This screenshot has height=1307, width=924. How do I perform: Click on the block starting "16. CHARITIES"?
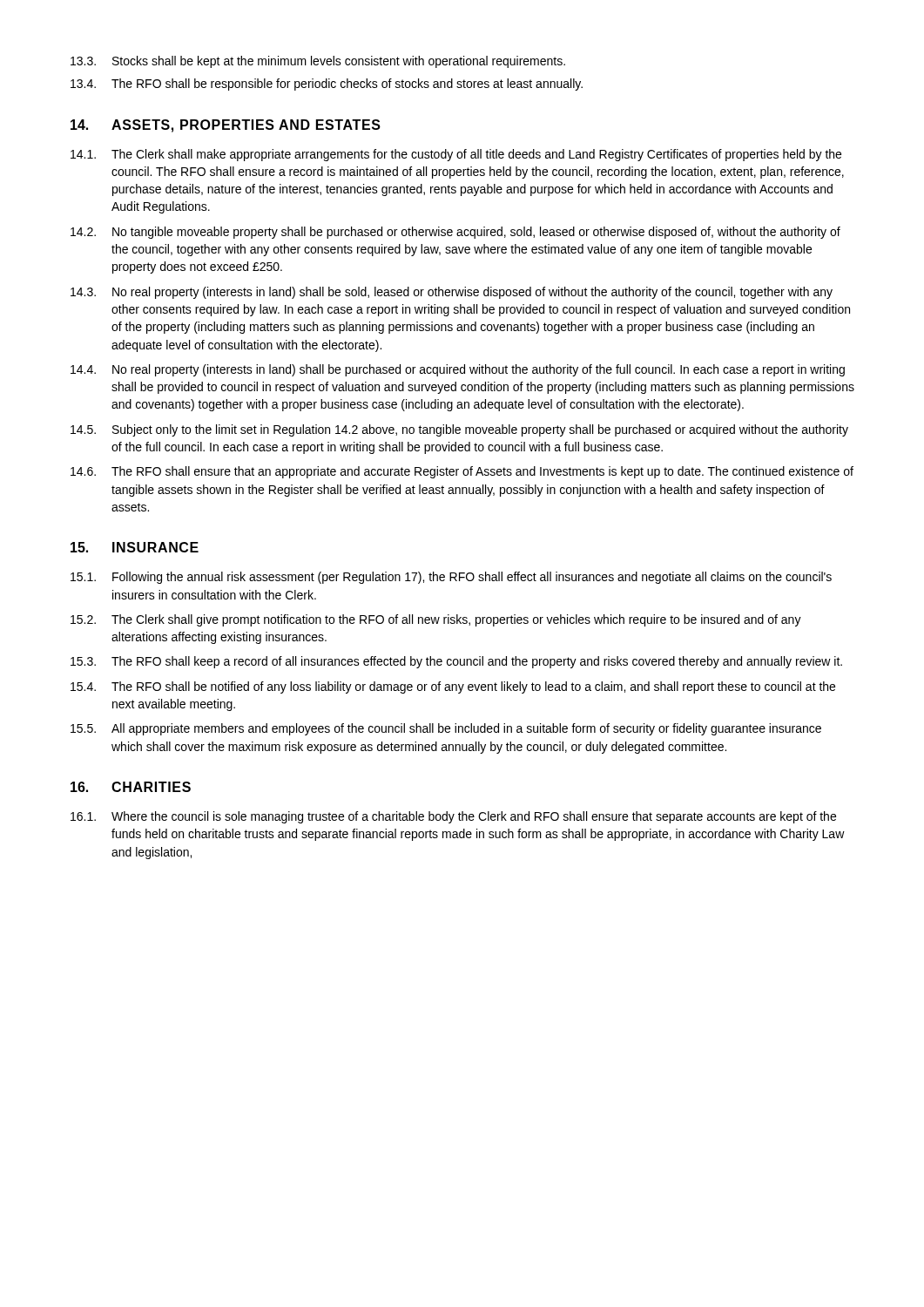pyautogui.click(x=131, y=788)
